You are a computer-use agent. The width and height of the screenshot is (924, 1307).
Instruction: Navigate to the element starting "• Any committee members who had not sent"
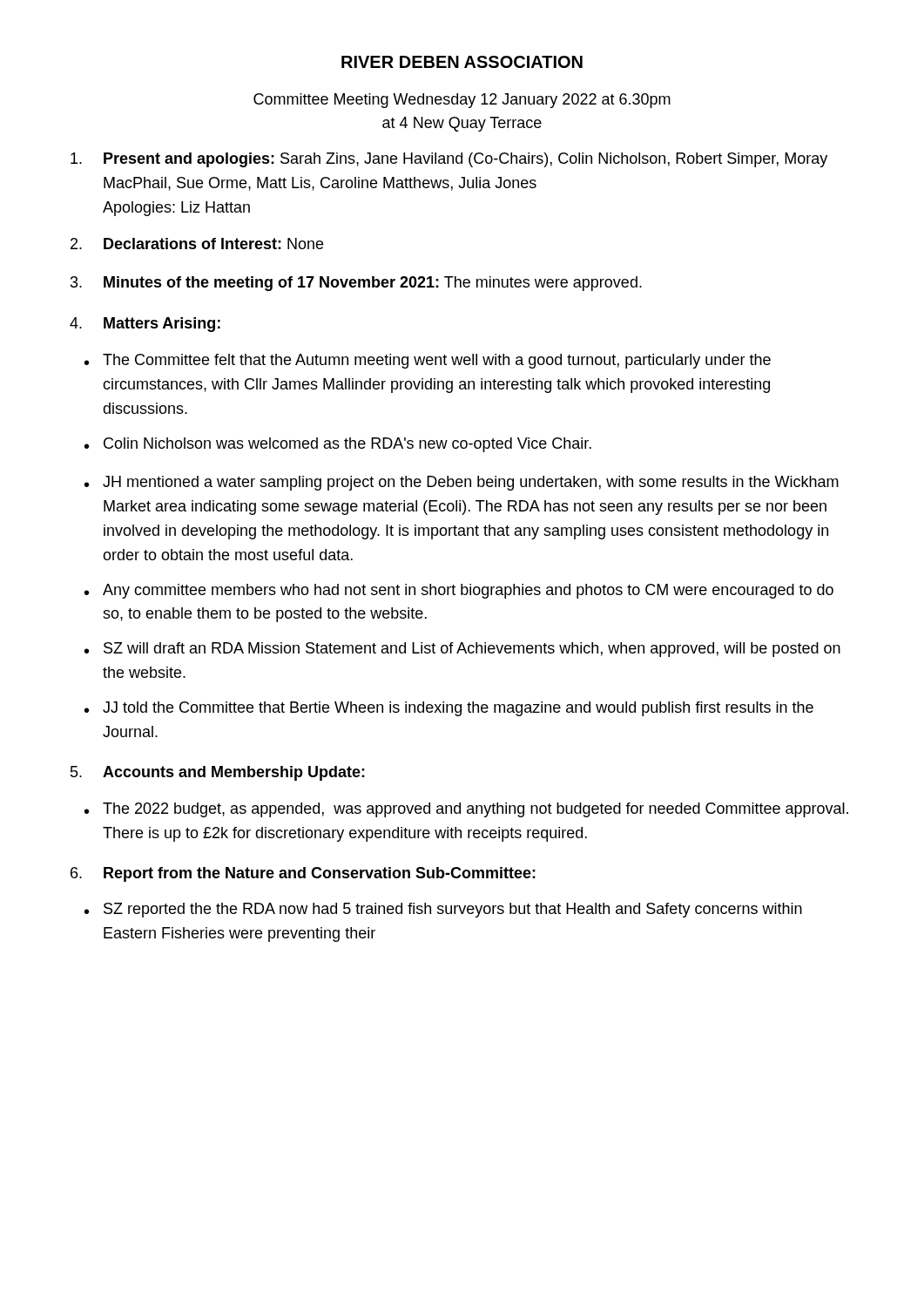469,603
